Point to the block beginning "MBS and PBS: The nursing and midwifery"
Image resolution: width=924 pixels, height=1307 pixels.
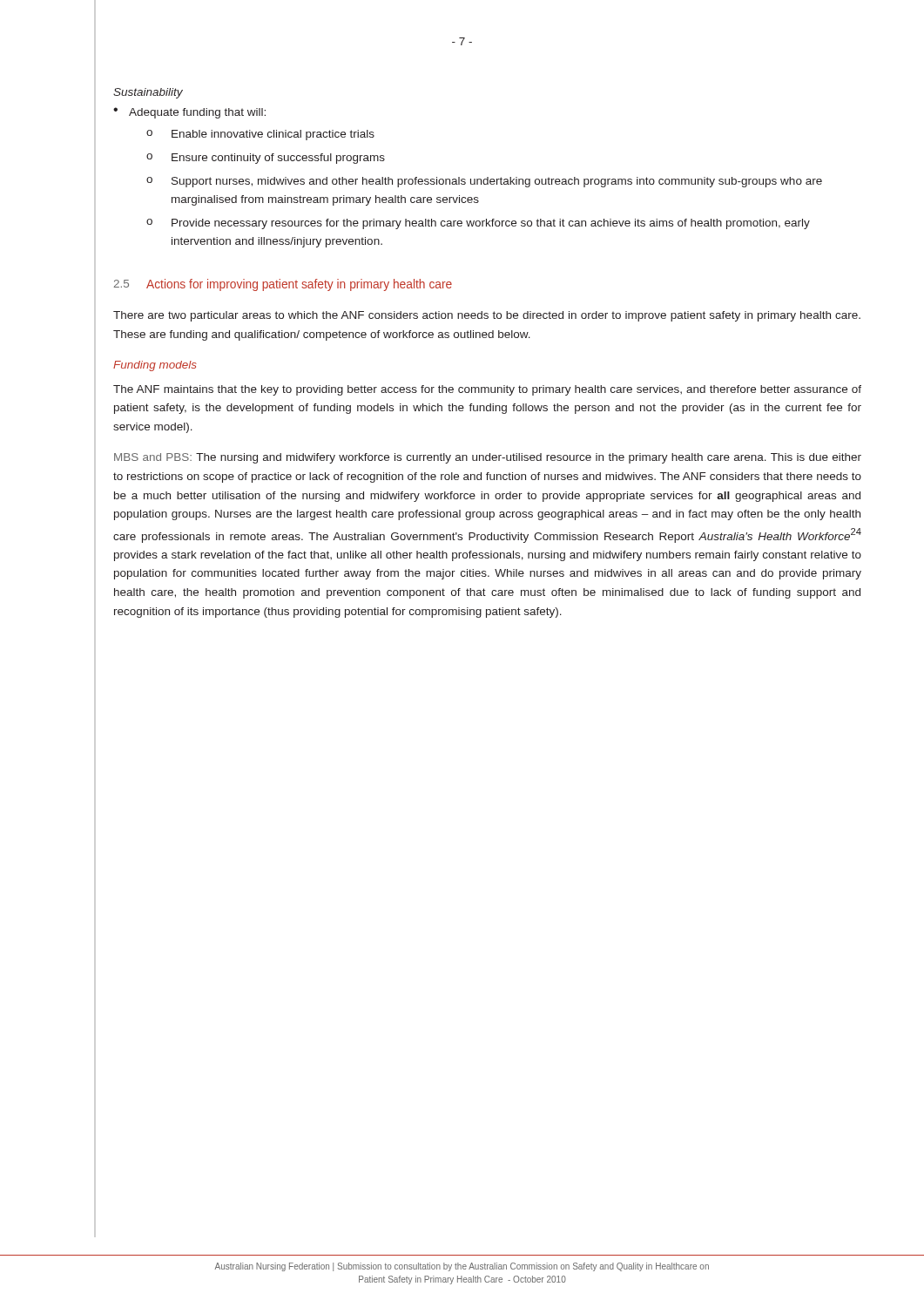[x=487, y=534]
